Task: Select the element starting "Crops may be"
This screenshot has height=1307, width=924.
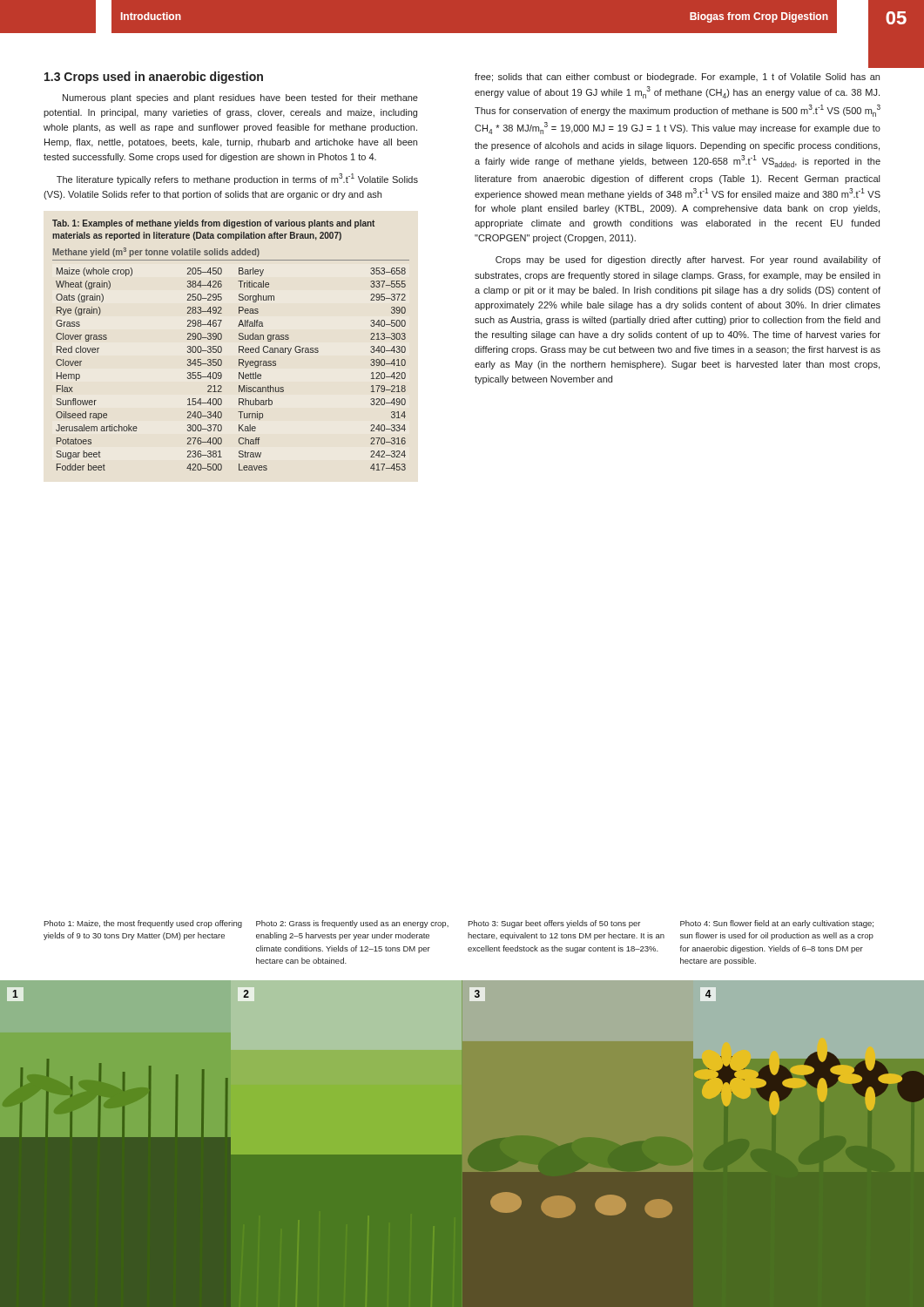Action: (678, 319)
